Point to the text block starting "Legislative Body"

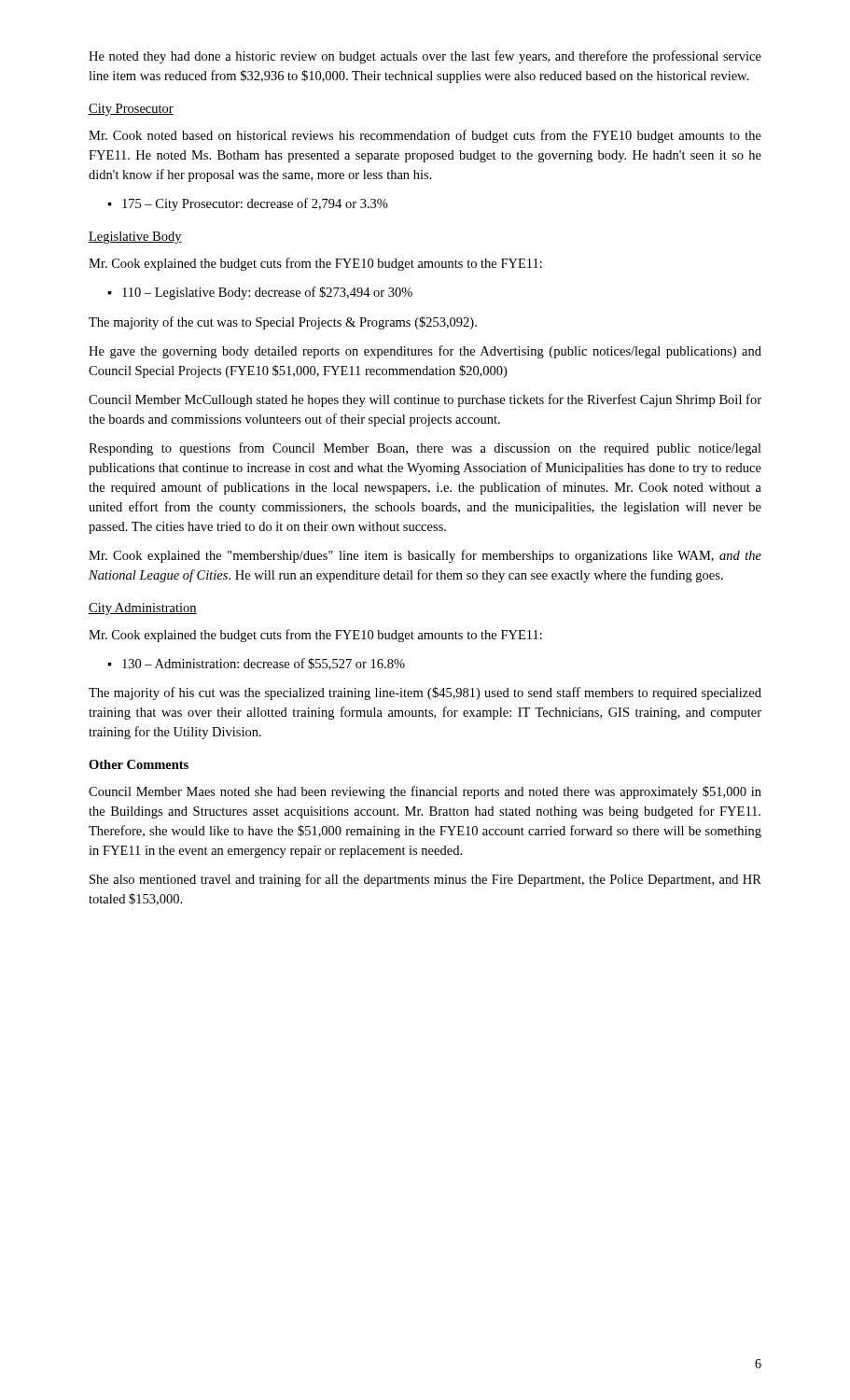click(135, 238)
